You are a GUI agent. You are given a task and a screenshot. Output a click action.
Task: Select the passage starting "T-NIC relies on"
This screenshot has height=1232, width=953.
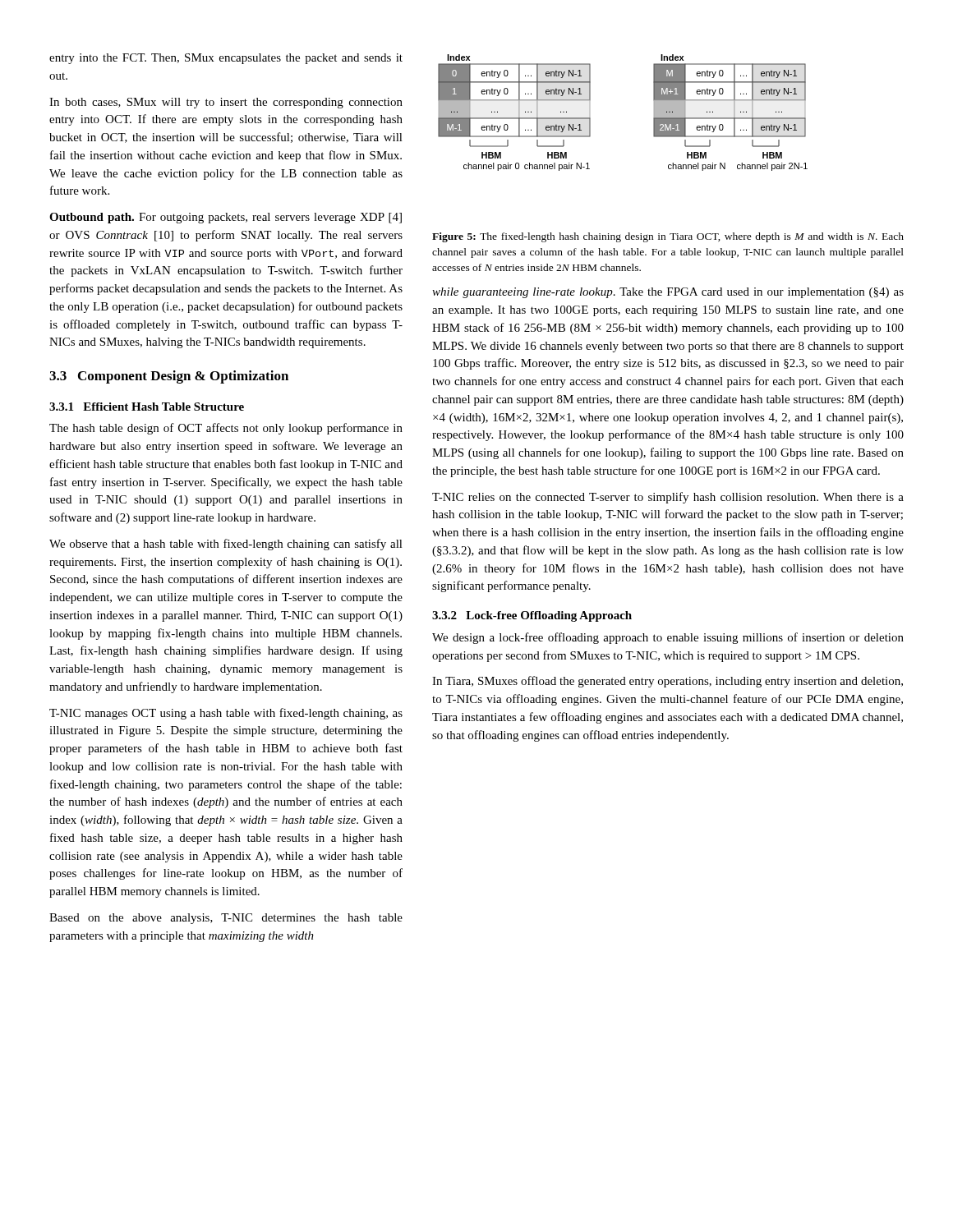(x=668, y=542)
